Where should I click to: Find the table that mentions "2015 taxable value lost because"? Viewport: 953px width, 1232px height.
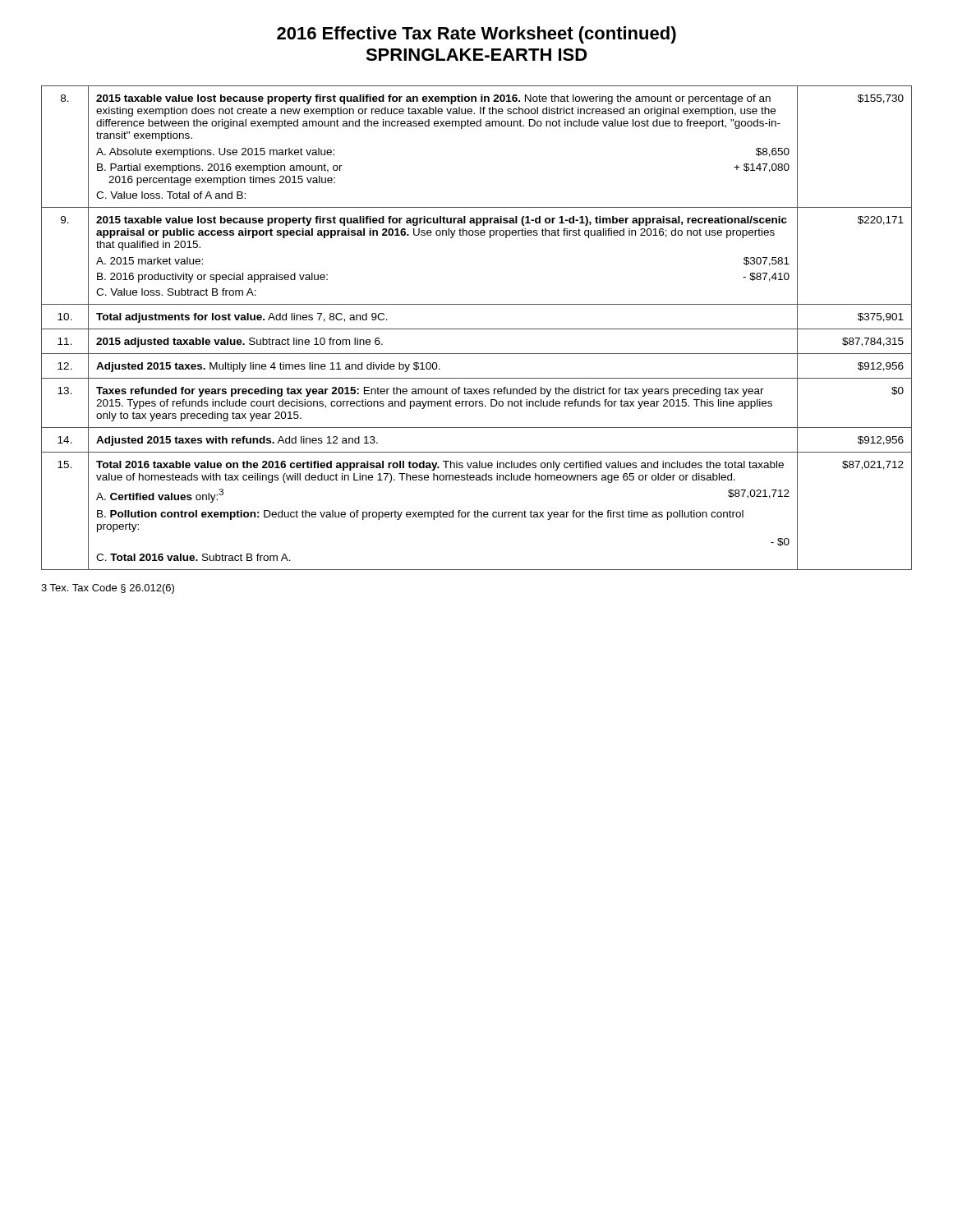coord(476,327)
